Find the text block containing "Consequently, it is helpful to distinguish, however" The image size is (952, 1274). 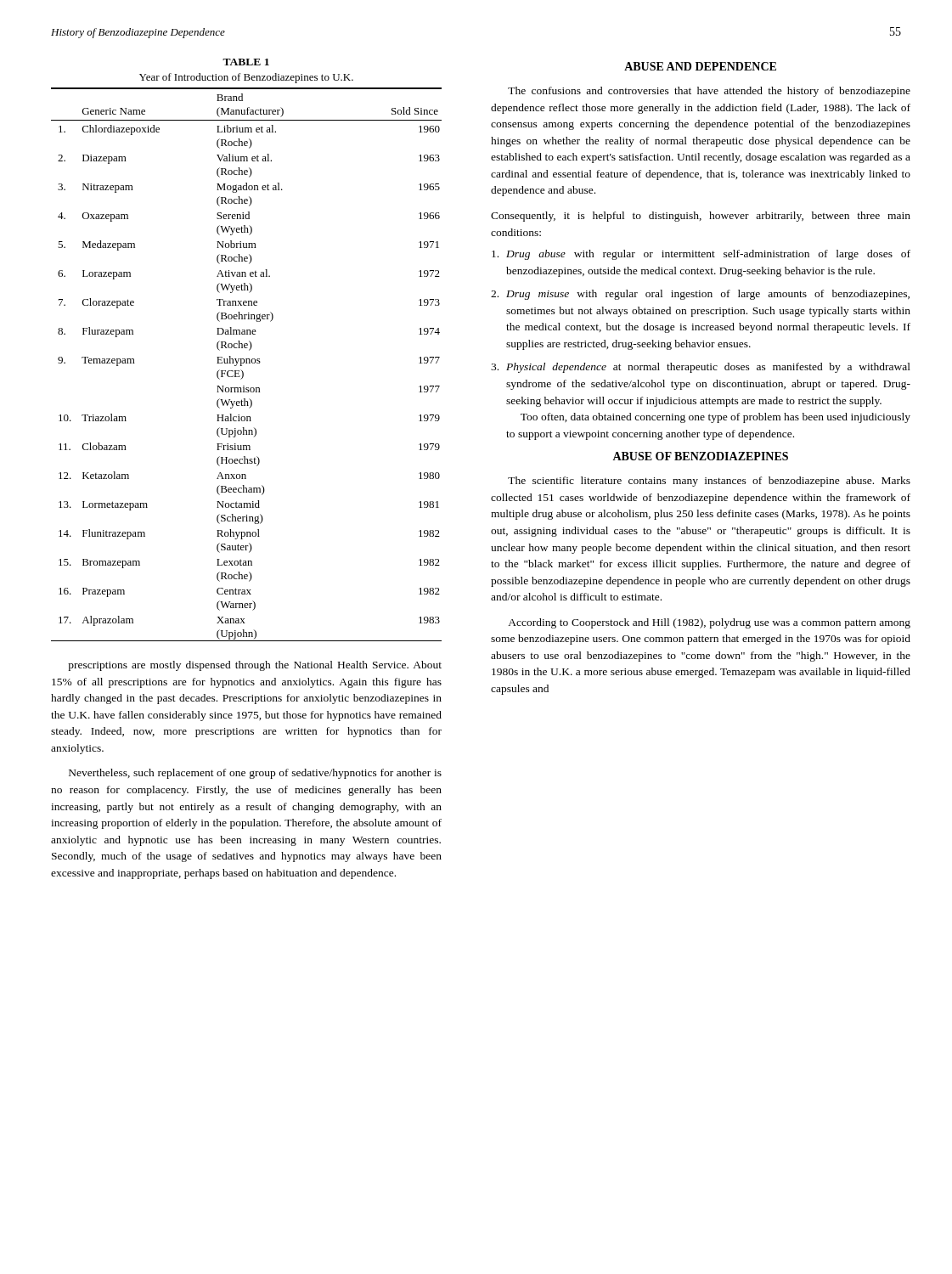coord(701,224)
